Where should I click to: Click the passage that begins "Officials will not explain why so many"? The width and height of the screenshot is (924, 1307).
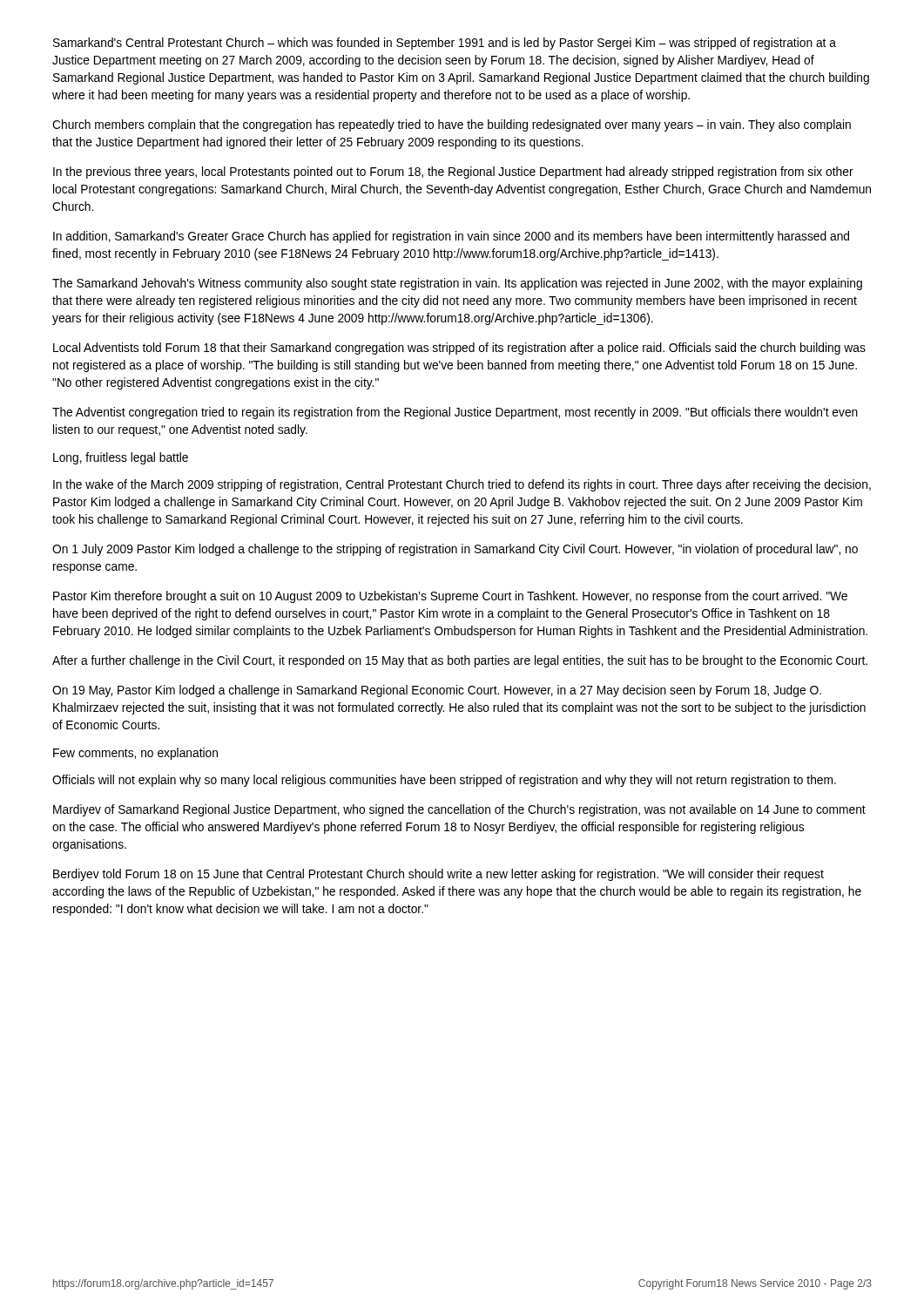(445, 780)
